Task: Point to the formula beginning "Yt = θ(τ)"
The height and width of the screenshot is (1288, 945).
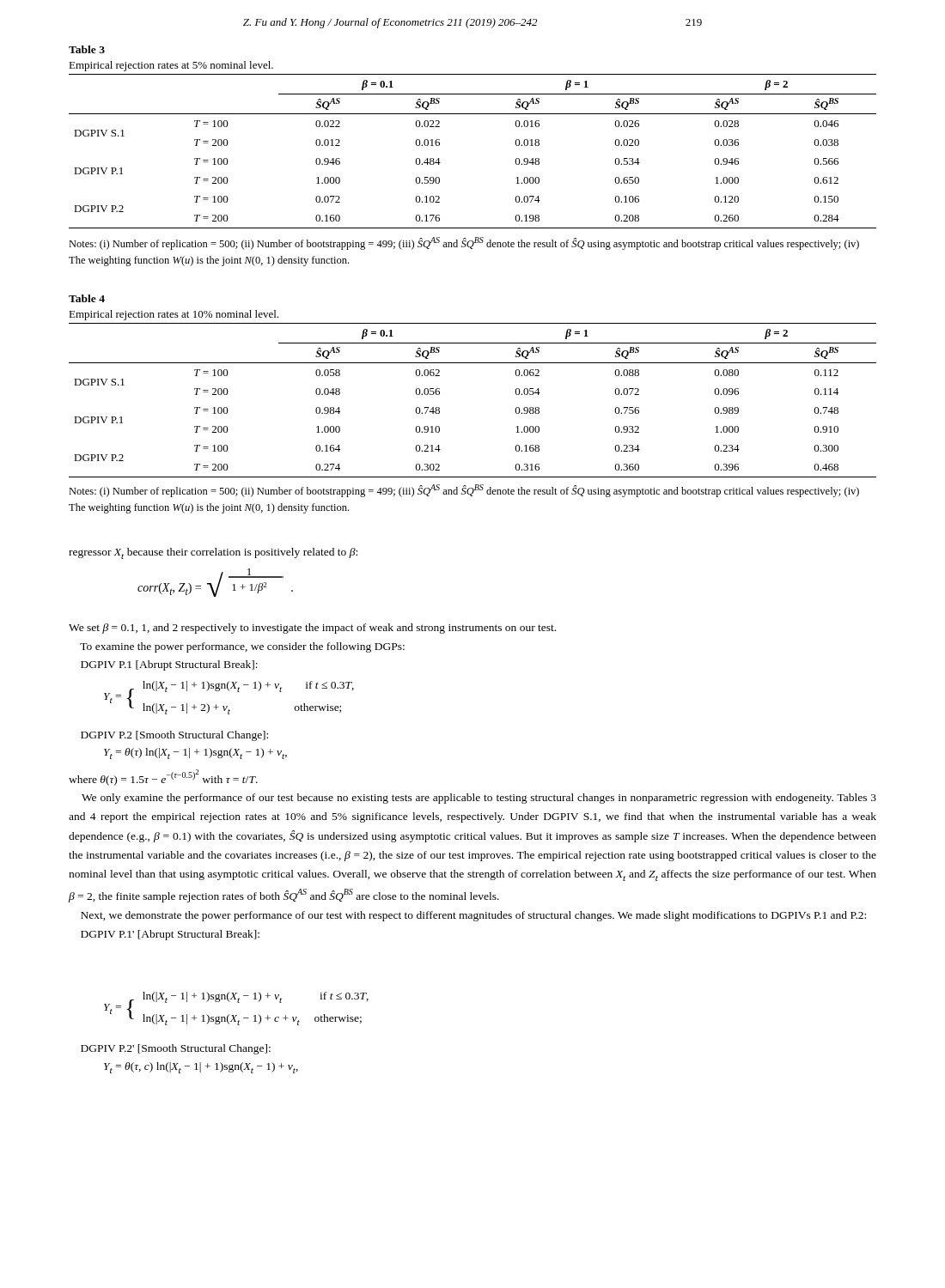Action: (195, 753)
